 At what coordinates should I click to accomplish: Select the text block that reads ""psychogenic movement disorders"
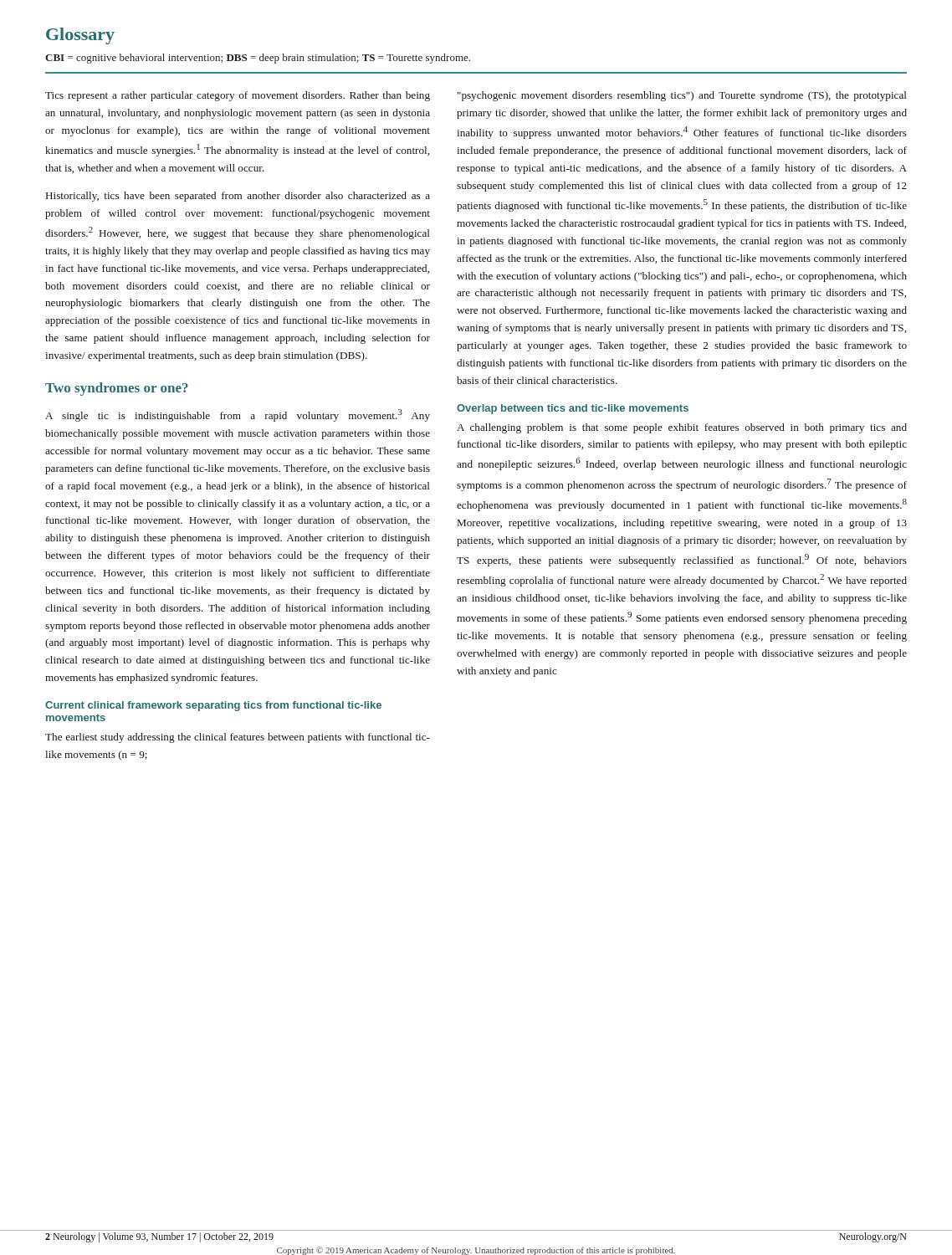pos(682,238)
